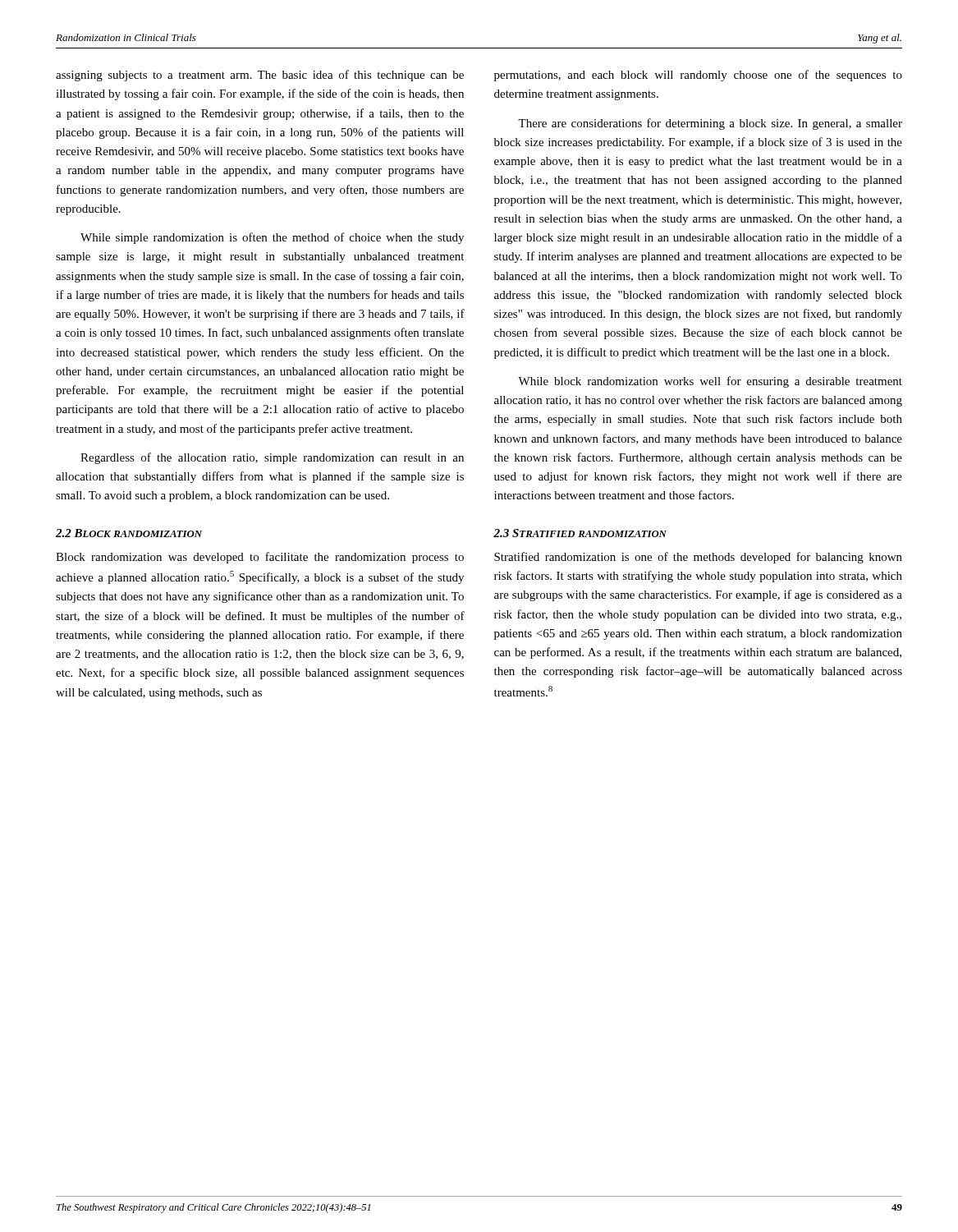The height and width of the screenshot is (1232, 958).
Task: Select the text block that reads "While simple randomization is"
Action: [260, 333]
